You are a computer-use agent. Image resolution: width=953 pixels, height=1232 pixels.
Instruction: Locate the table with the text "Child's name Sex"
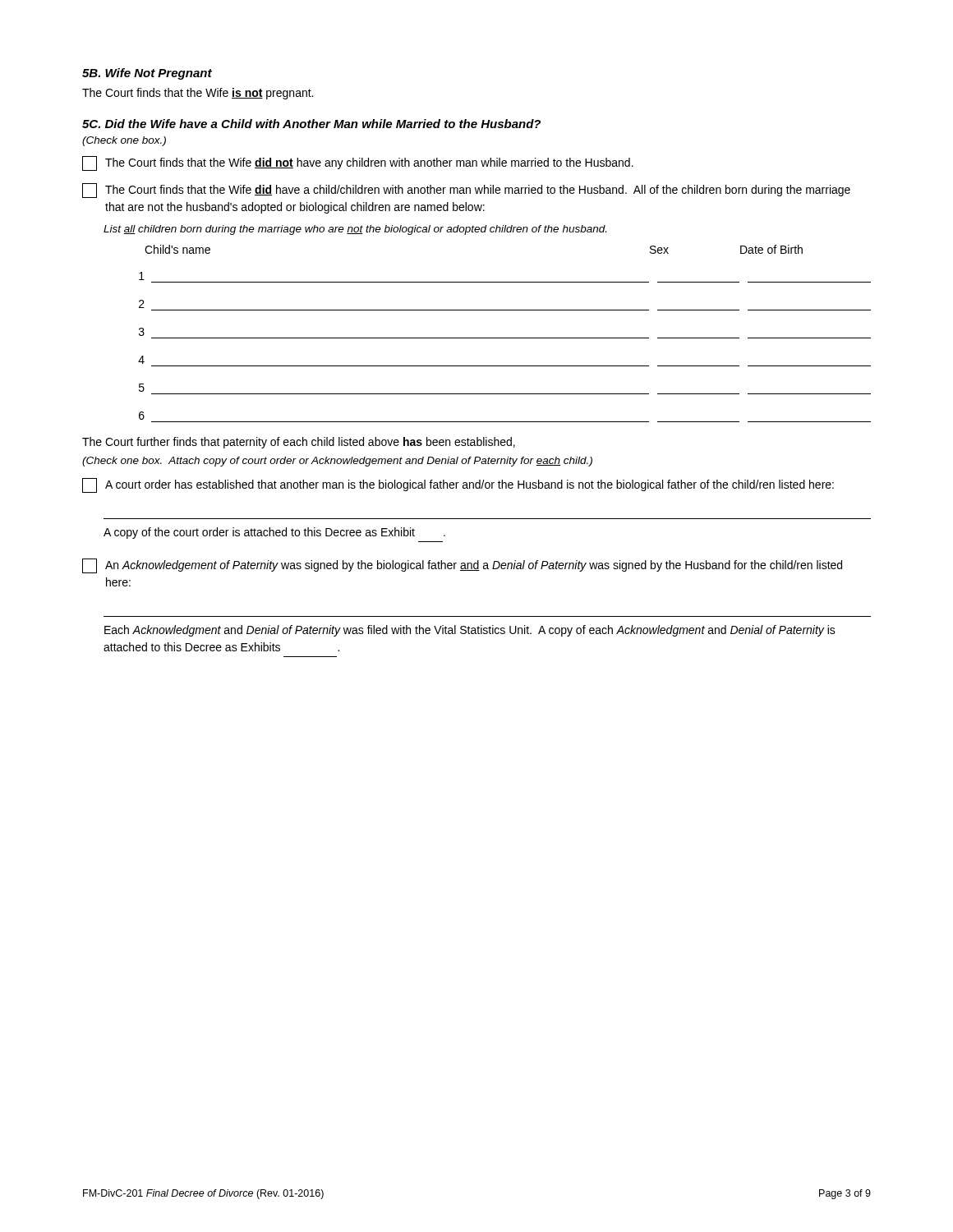(500, 333)
